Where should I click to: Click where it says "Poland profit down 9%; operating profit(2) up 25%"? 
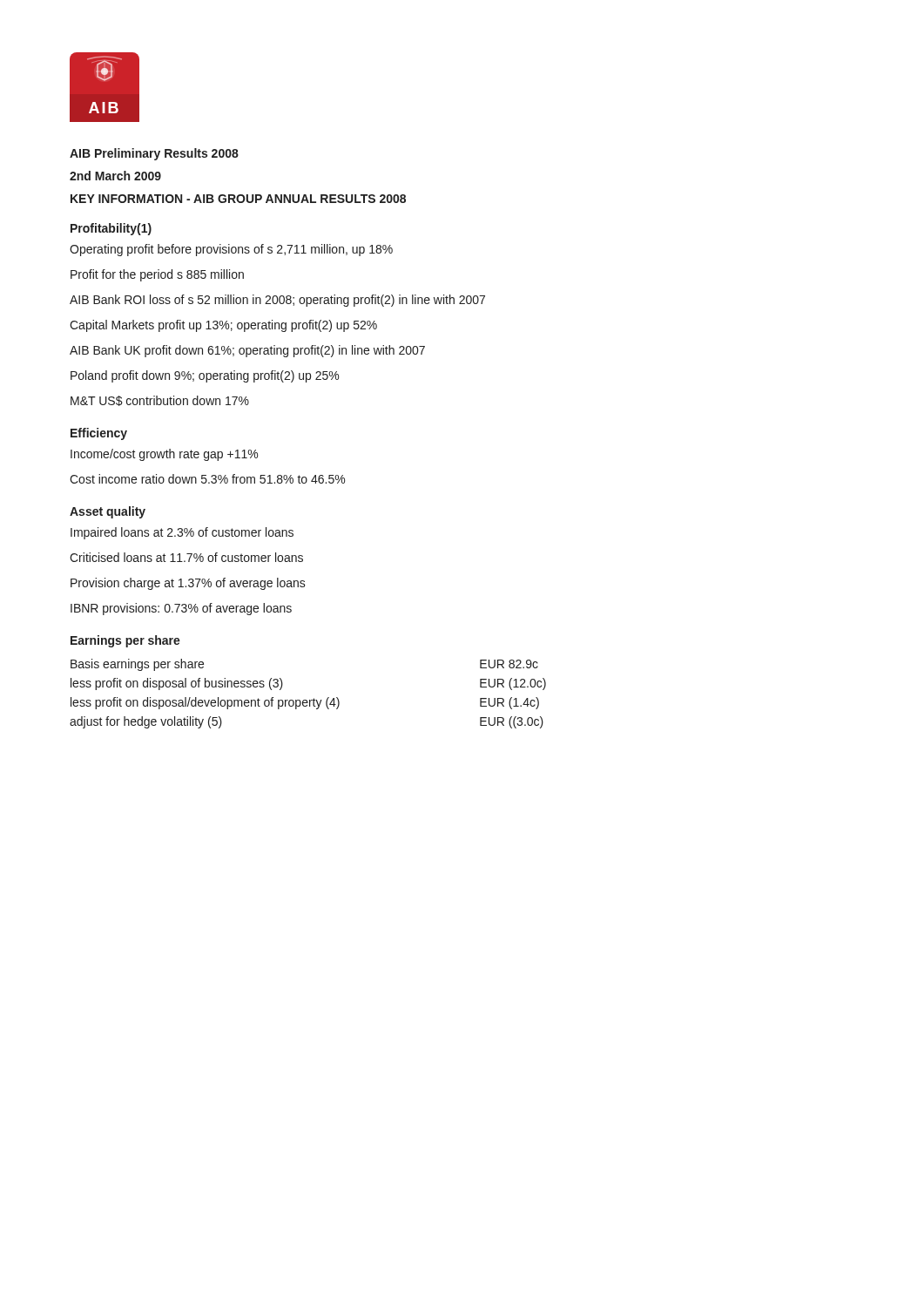point(205,376)
